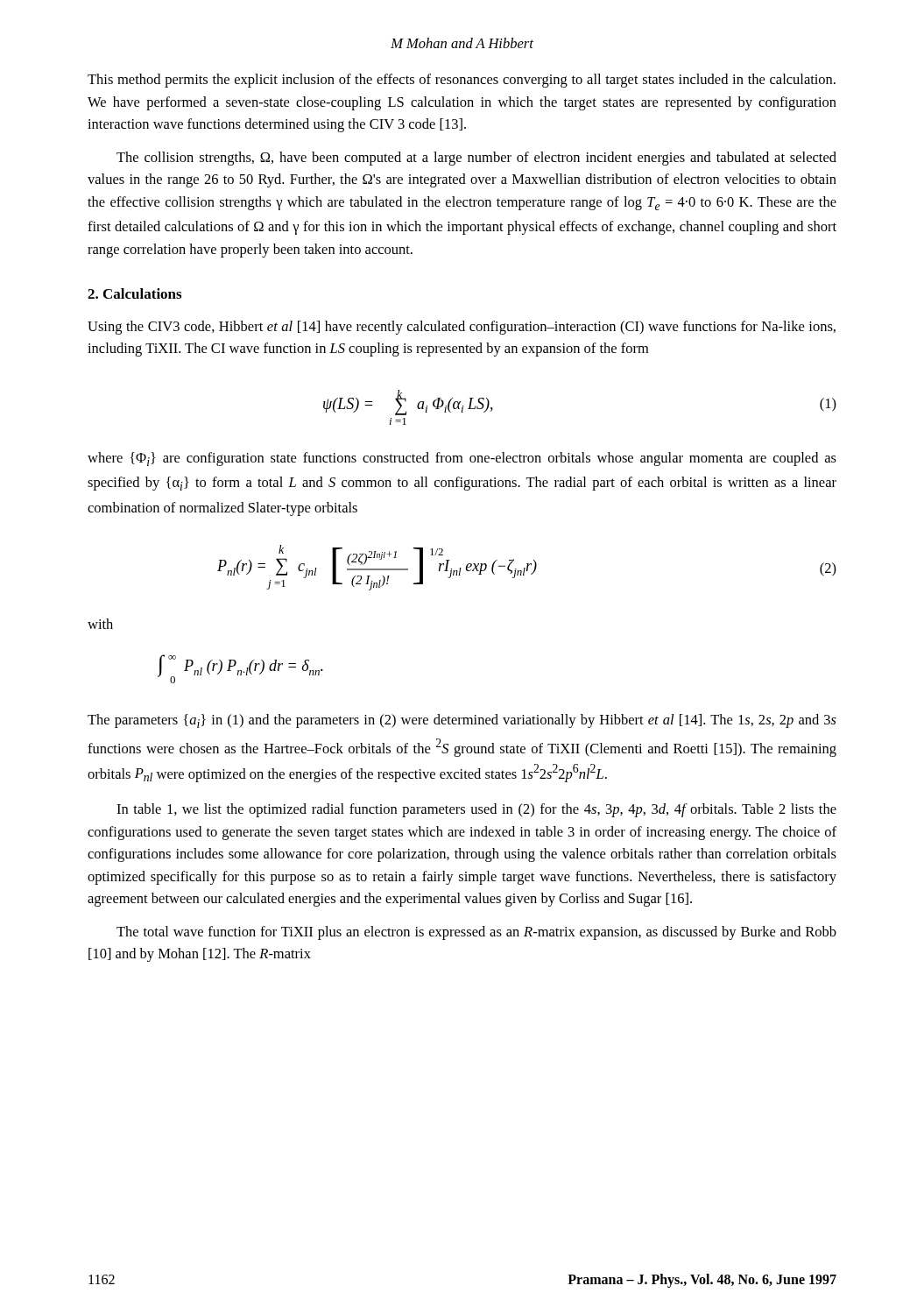Point to the block beginning "Using the CIV3 code, Hibbert et al"

click(462, 337)
